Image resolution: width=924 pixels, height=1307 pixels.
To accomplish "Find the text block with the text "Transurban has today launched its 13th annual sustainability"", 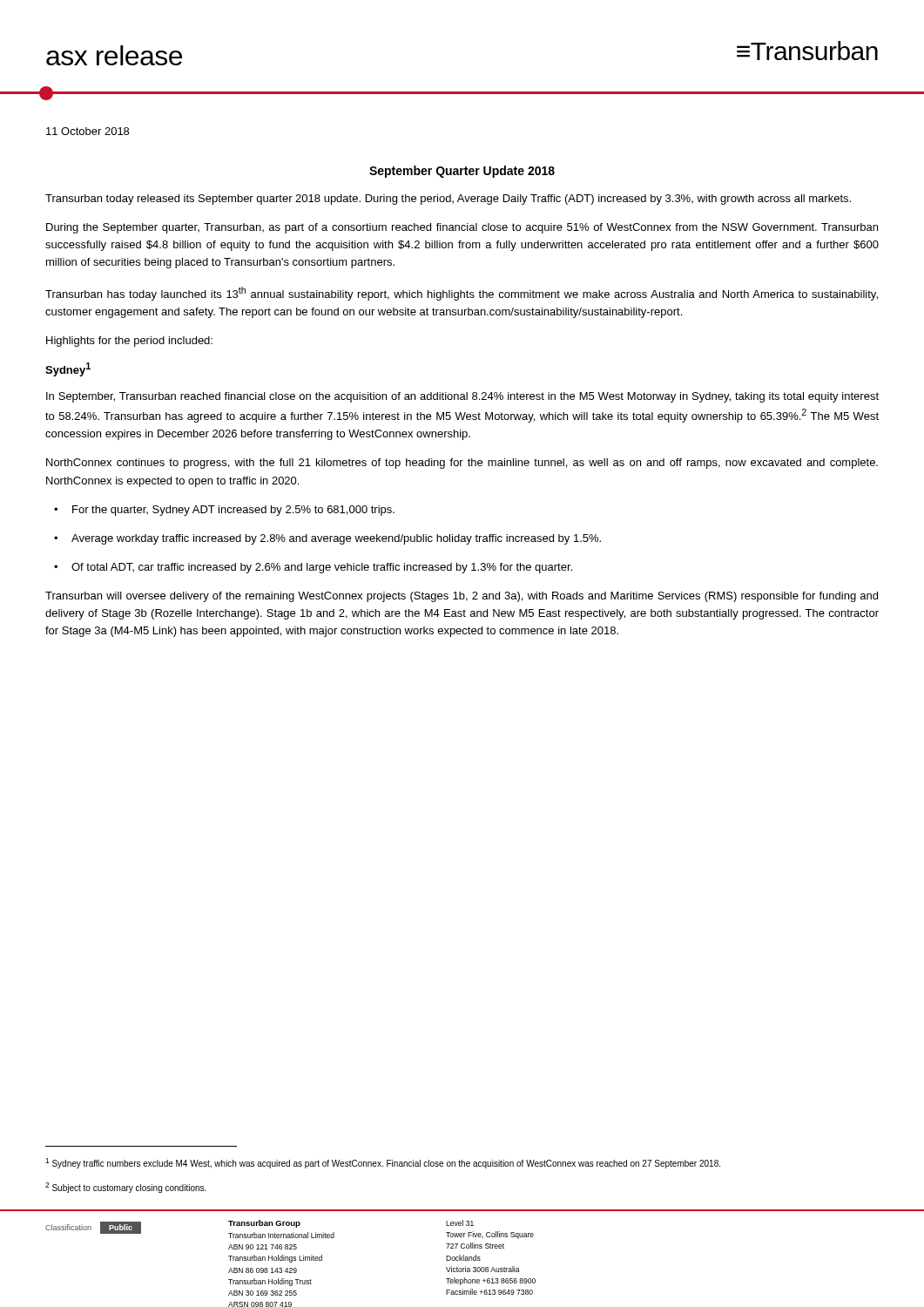I will coord(462,302).
